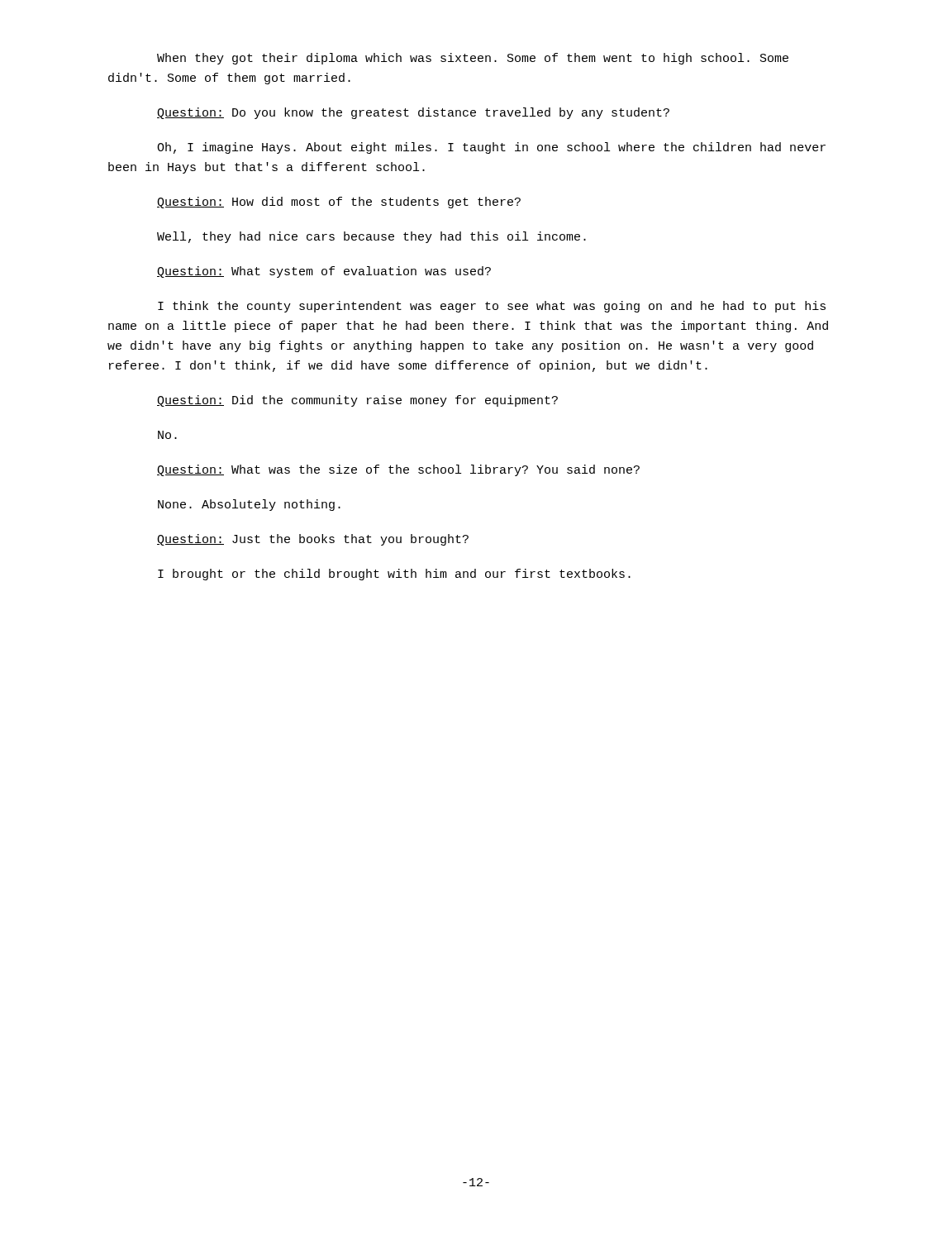Locate the element starting "Question: What system of evaluation was used?"
Screen dimensions: 1240x952
[x=324, y=272]
